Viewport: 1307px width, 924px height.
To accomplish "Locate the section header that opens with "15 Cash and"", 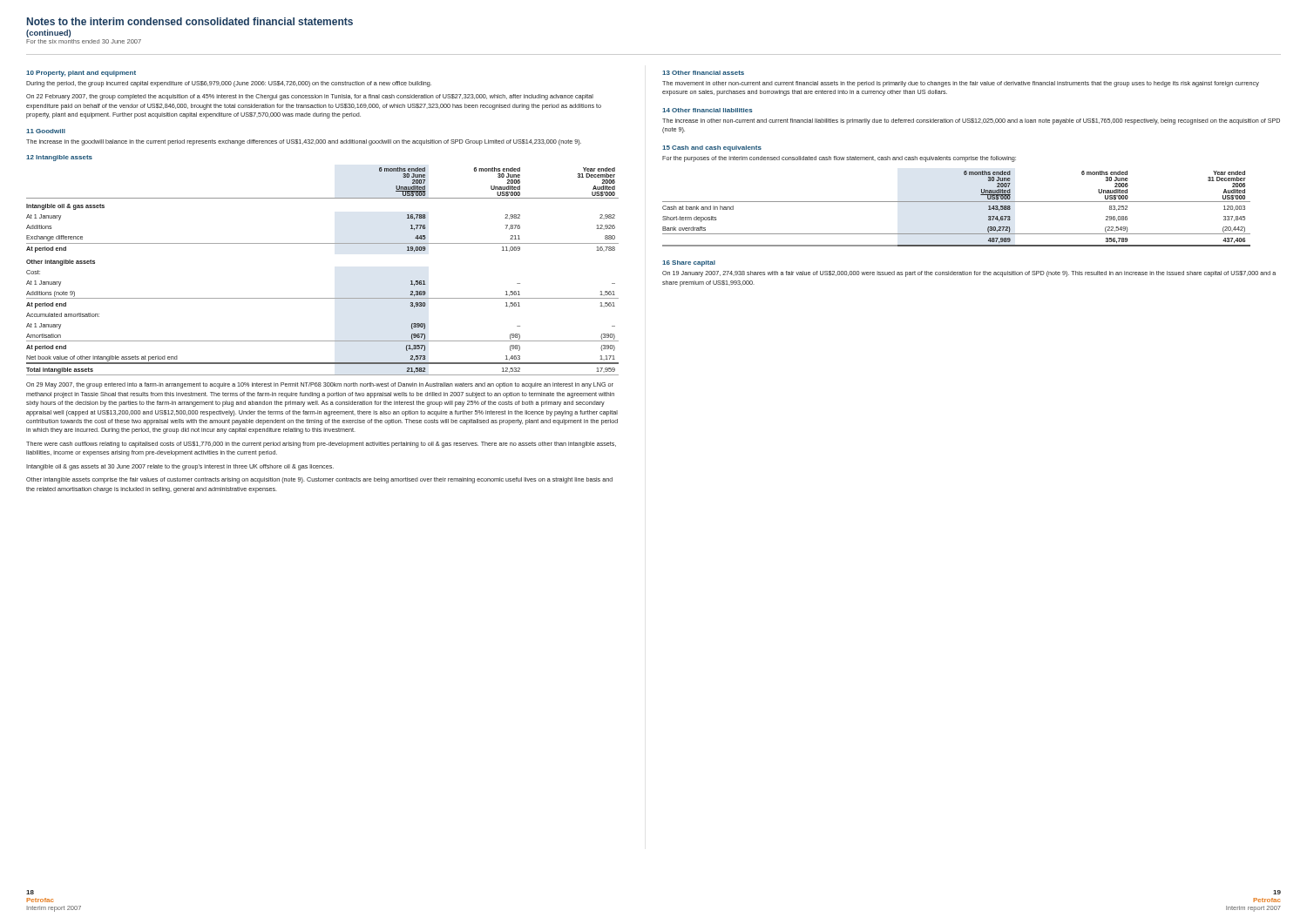I will click(x=712, y=147).
